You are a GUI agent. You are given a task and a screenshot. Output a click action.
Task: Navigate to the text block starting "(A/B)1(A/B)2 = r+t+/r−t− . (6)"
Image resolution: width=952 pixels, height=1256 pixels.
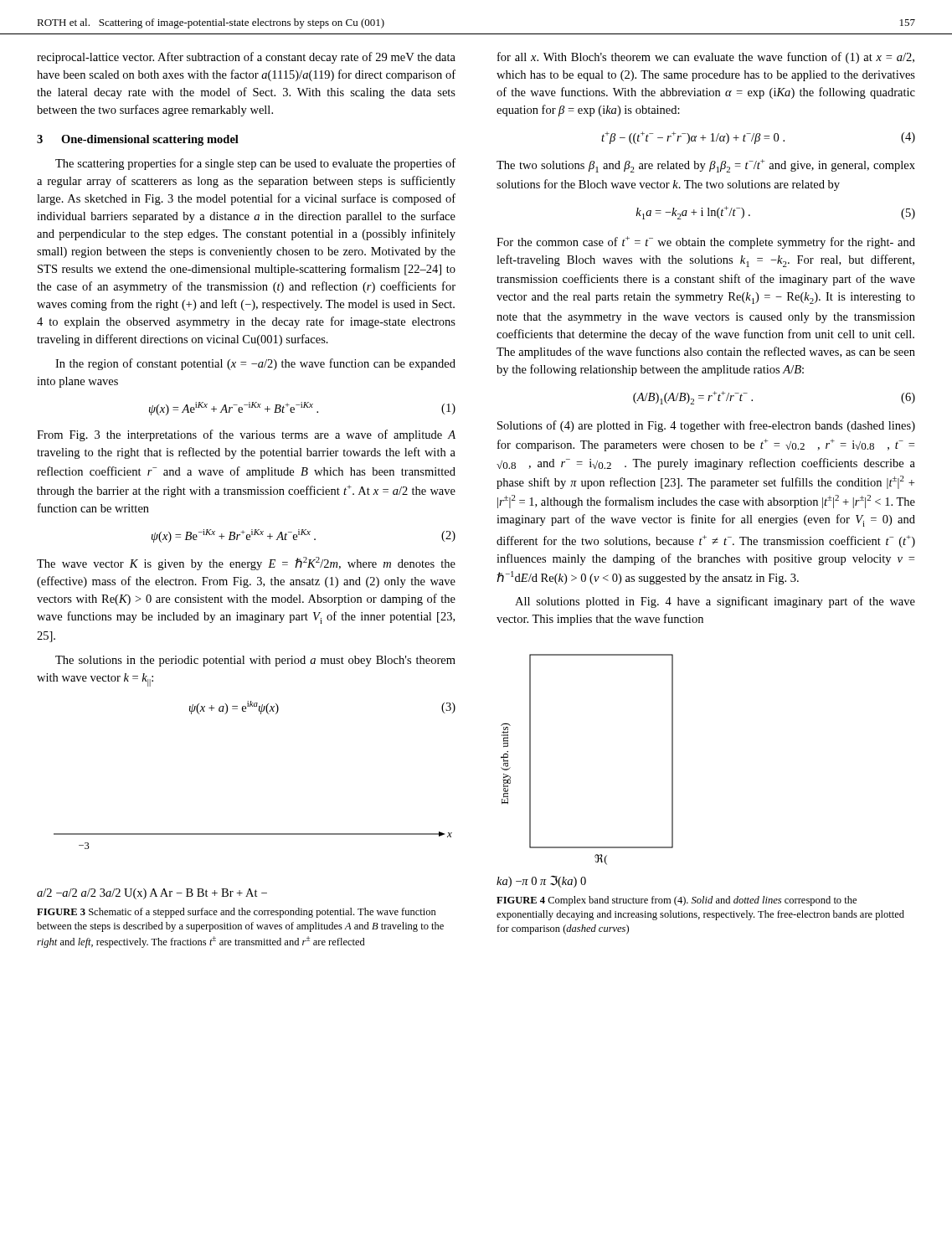tap(706, 398)
